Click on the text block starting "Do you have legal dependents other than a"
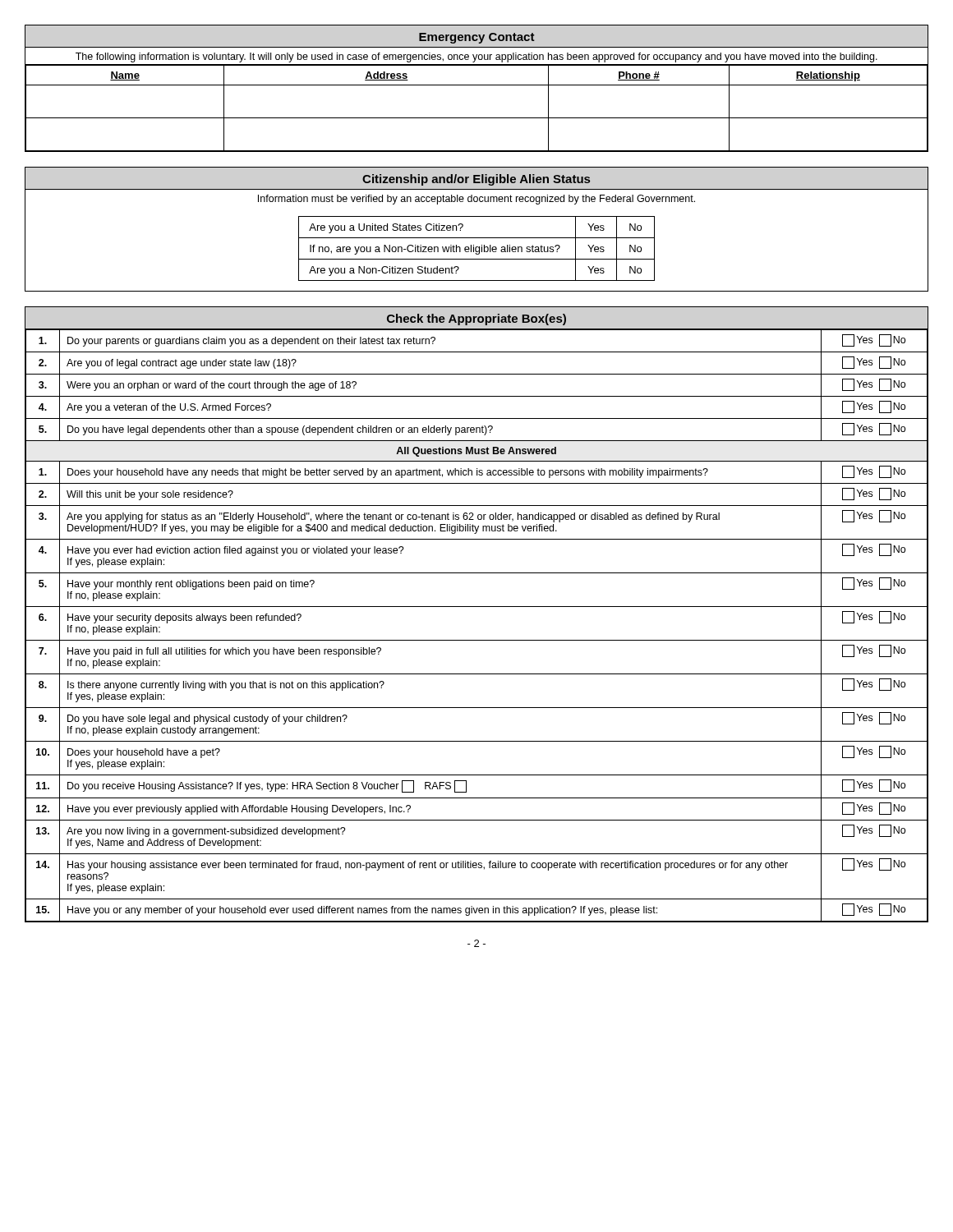The width and height of the screenshot is (953, 1232). pos(280,430)
